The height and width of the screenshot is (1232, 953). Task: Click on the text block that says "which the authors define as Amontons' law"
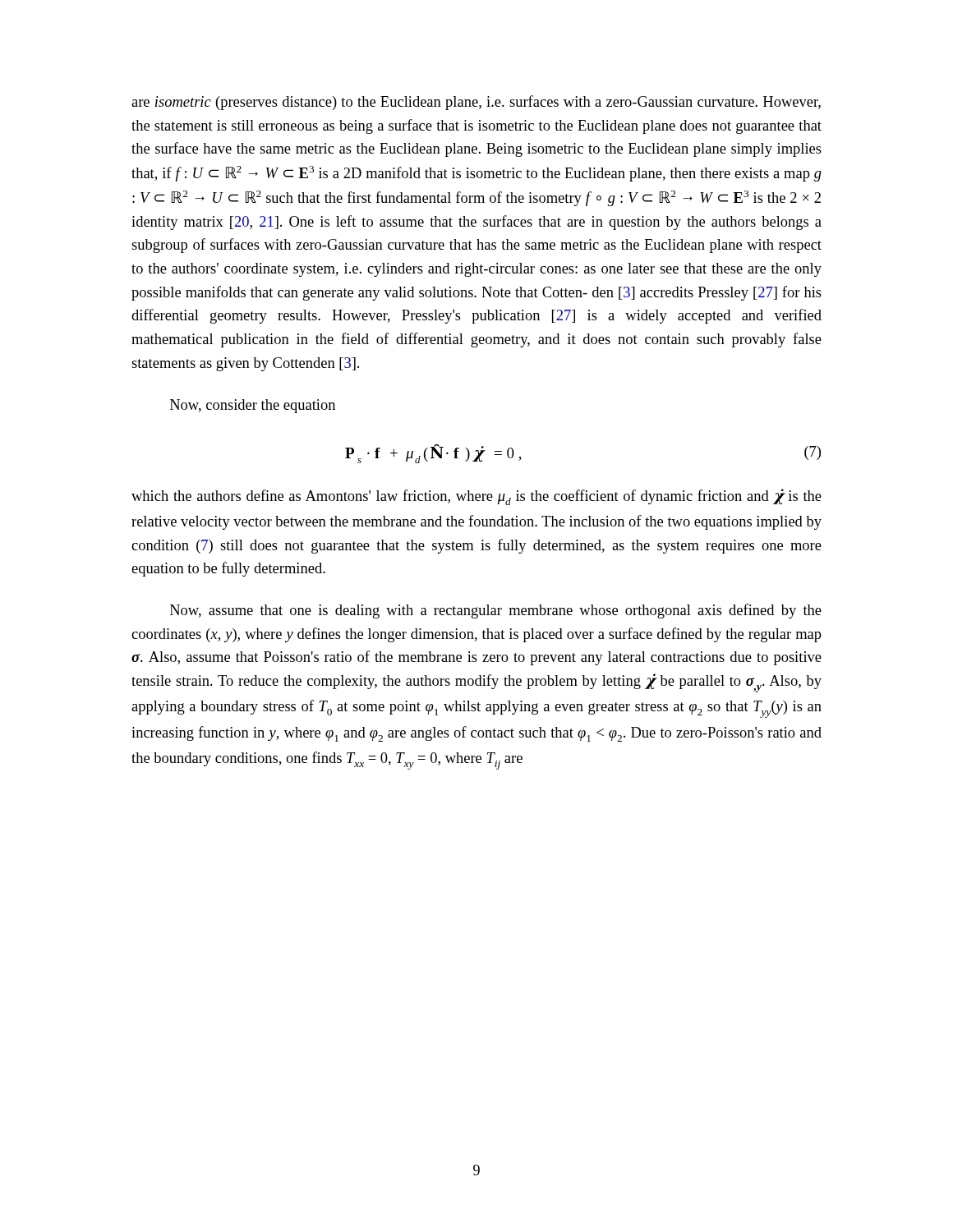coord(476,532)
